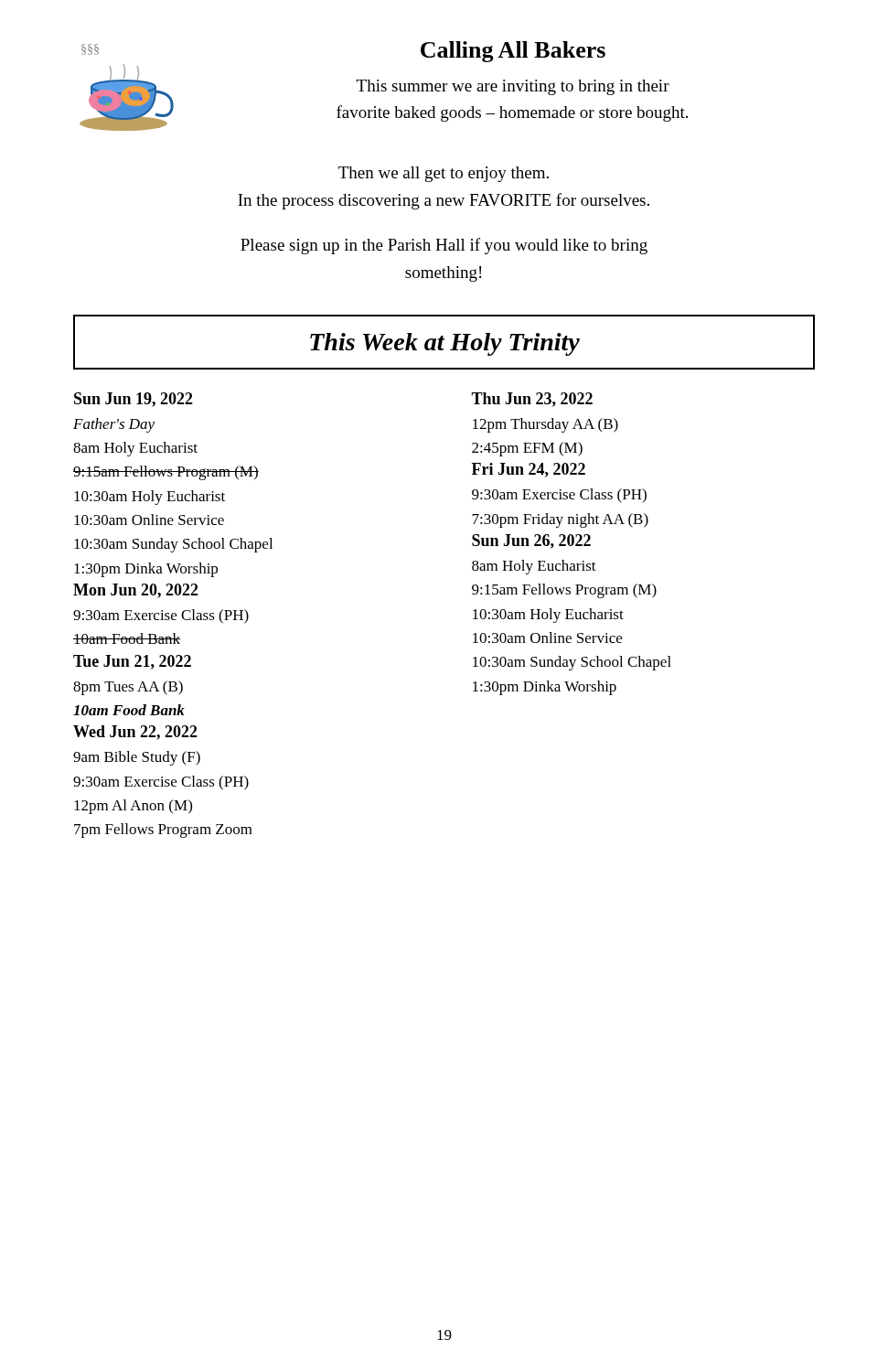
Task: Click on the title that says "Calling All Bakers"
Action: coord(513,50)
